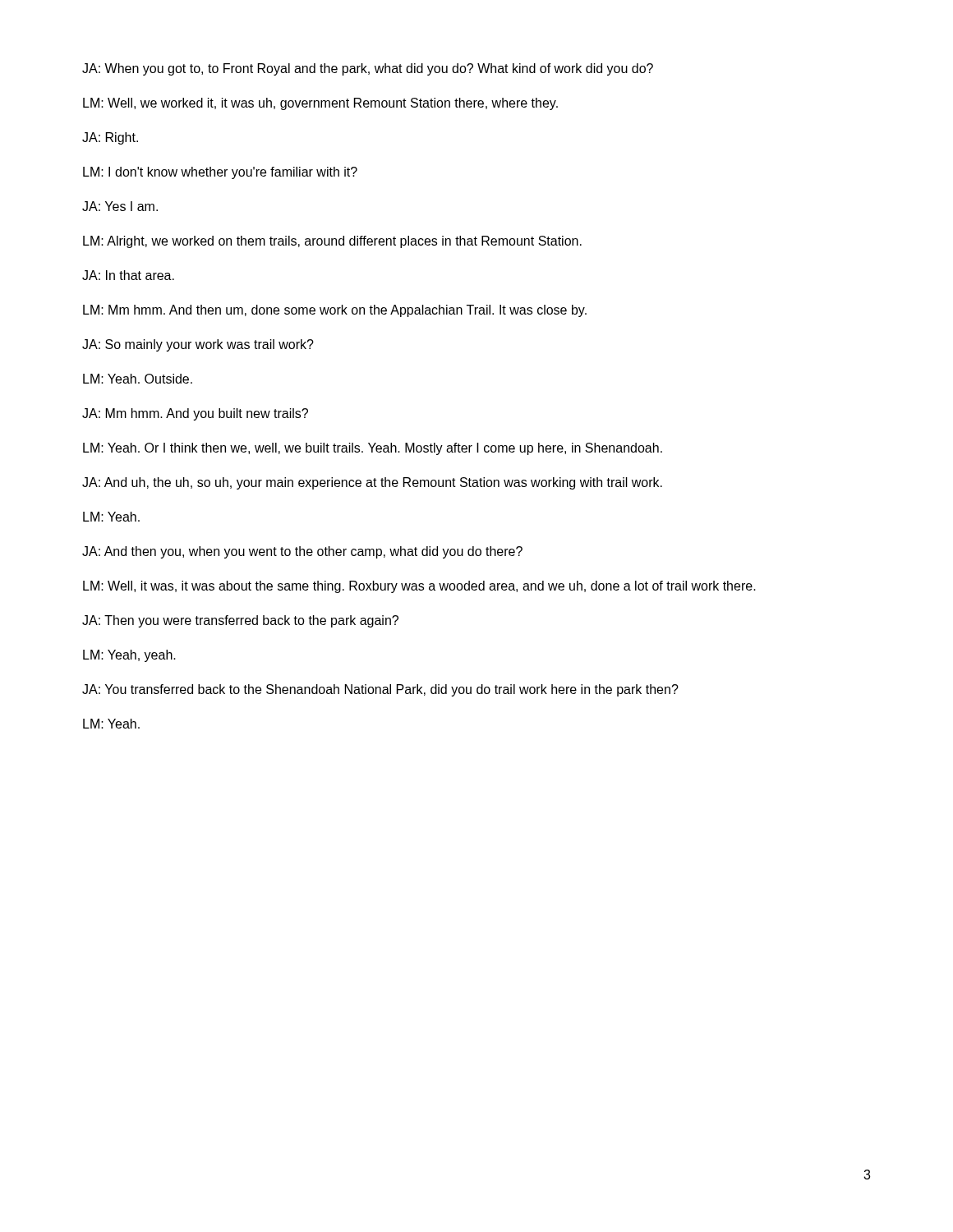Find the element starting "JA: Then you were transferred"
This screenshot has width=953, height=1232.
(241, 620)
